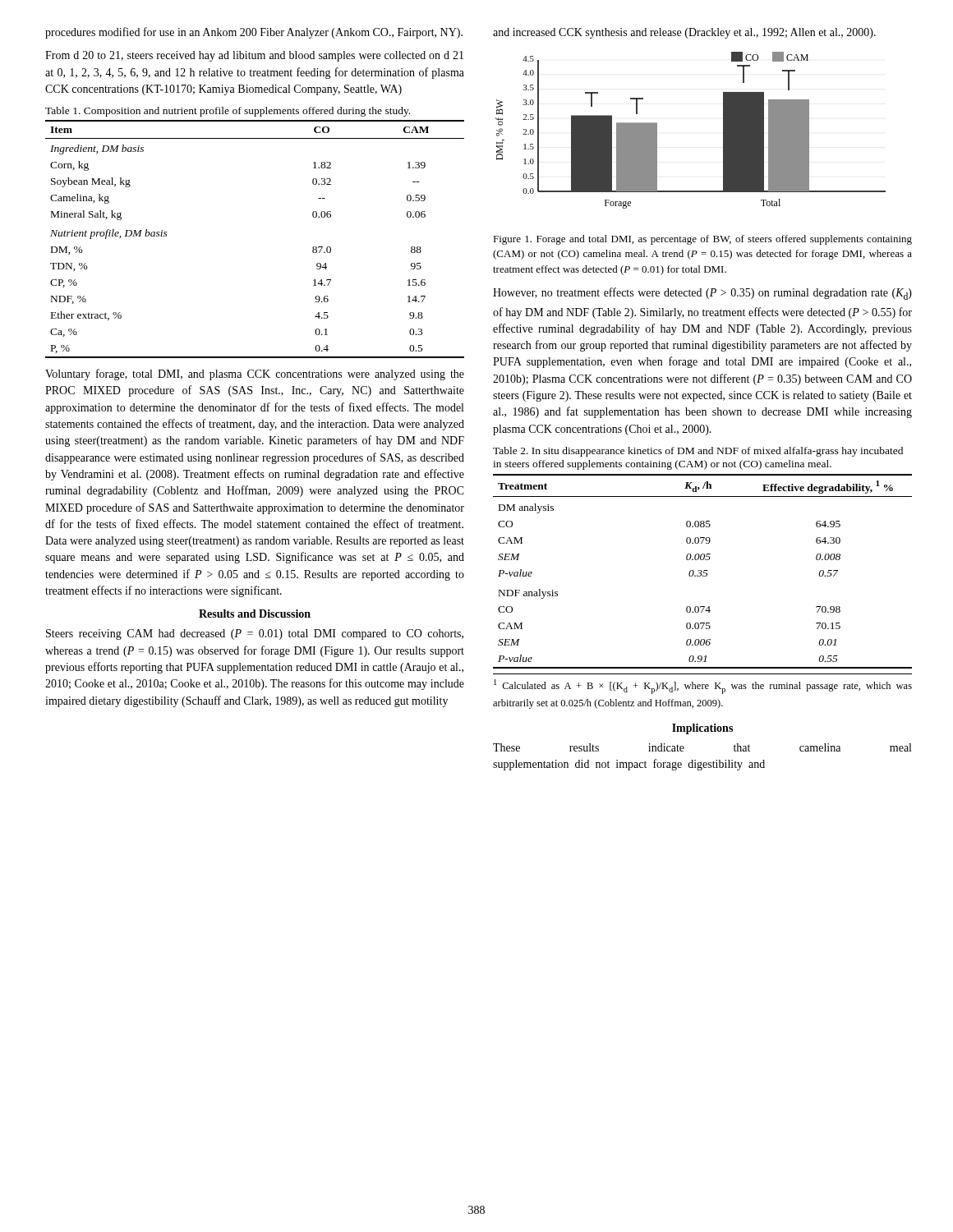Select the text block containing "These results indicate that camelina"

pos(702,756)
